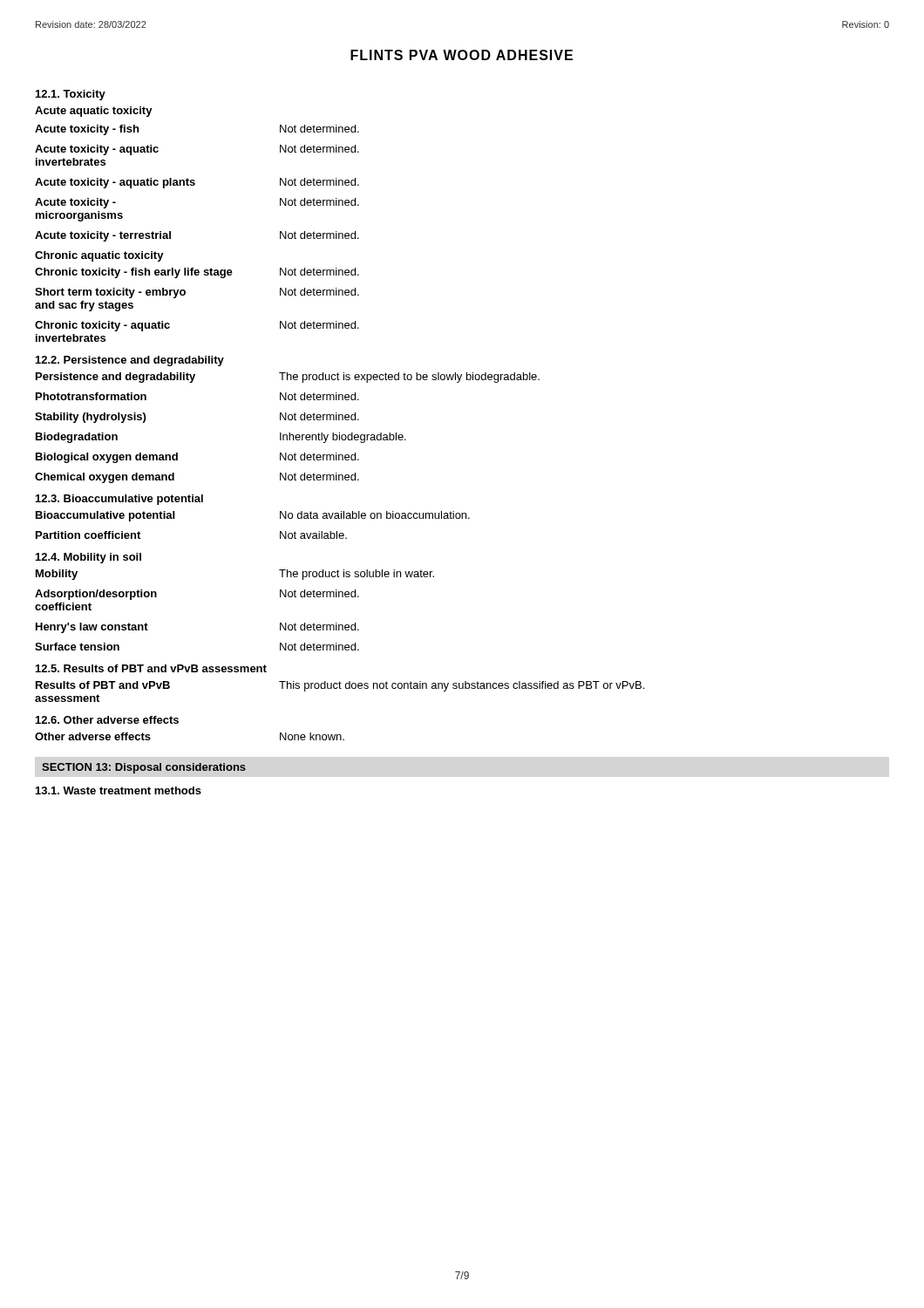The width and height of the screenshot is (924, 1308).
Task: Point to the region starting "Partition coefficient Not"
Action: point(87,534)
